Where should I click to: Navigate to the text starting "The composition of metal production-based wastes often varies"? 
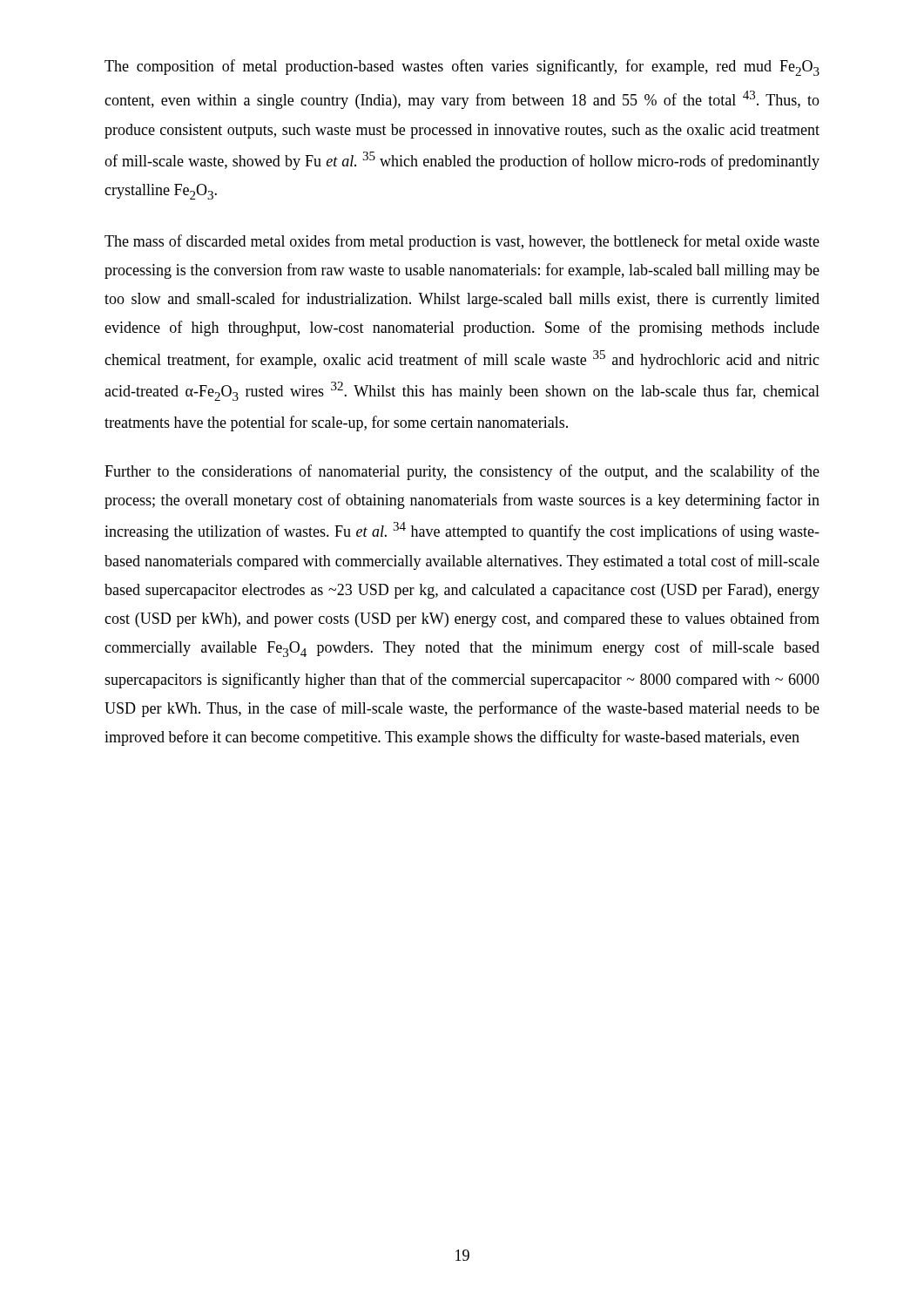click(x=462, y=130)
